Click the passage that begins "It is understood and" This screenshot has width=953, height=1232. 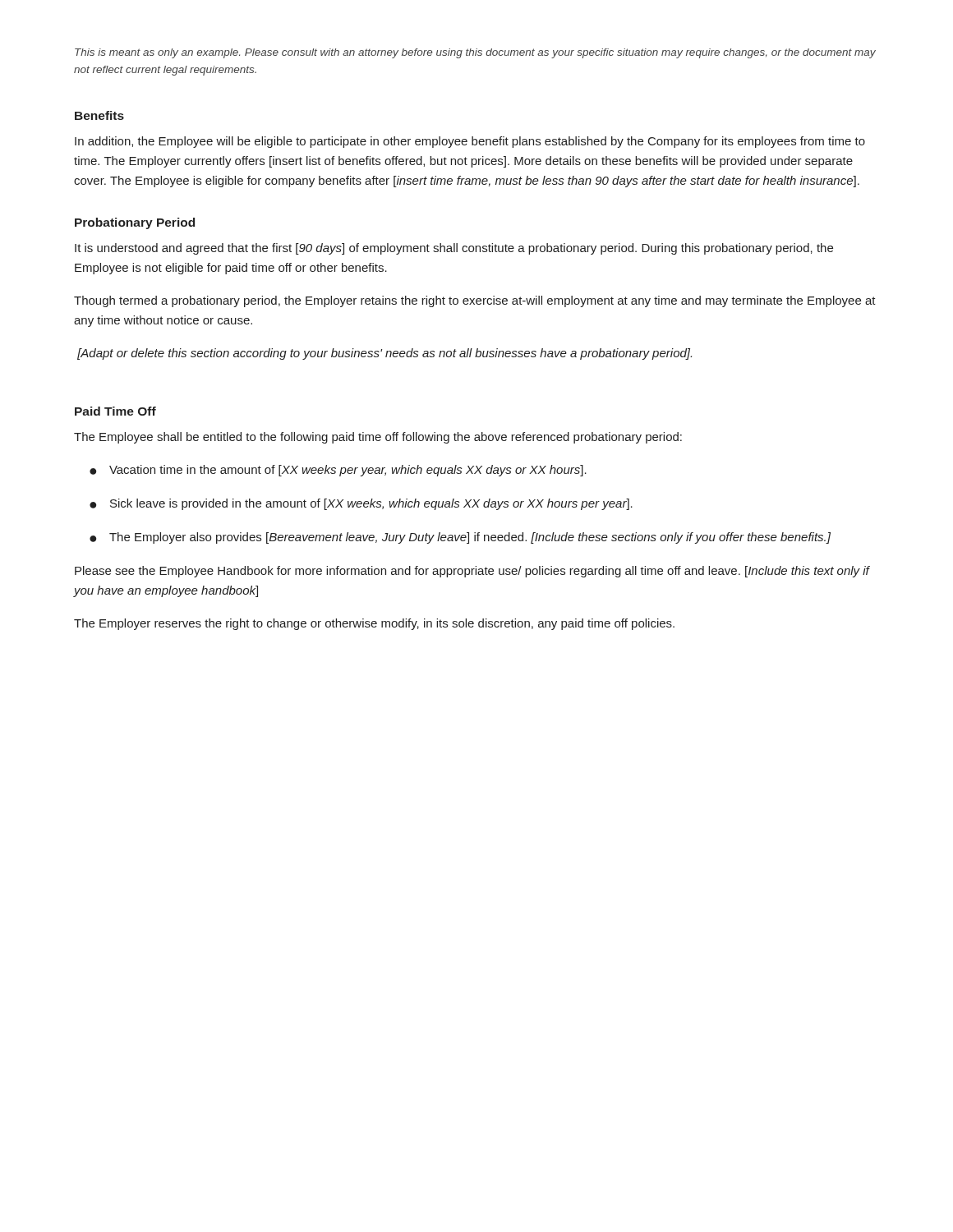coord(454,257)
